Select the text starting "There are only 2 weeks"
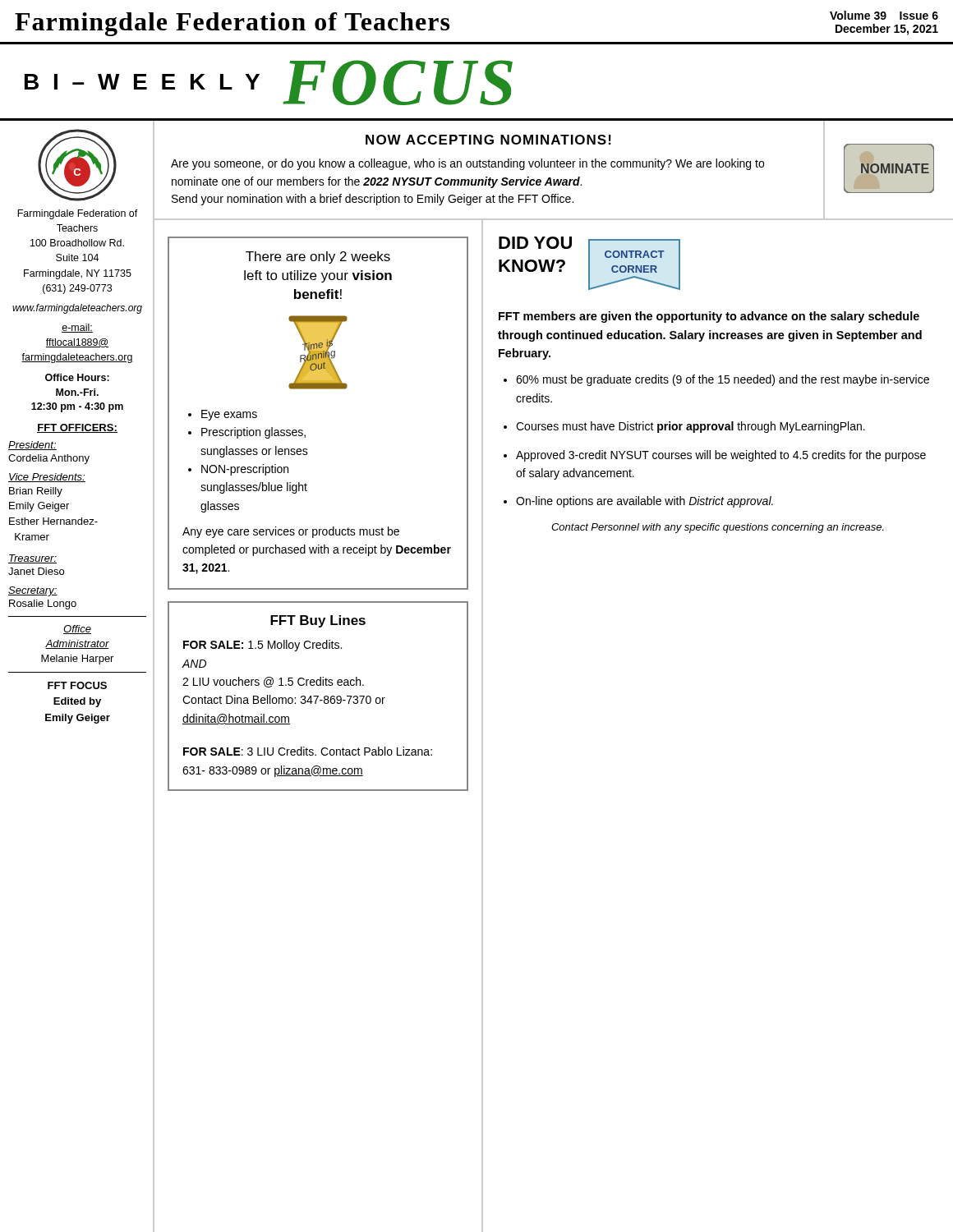953x1232 pixels. (x=318, y=257)
